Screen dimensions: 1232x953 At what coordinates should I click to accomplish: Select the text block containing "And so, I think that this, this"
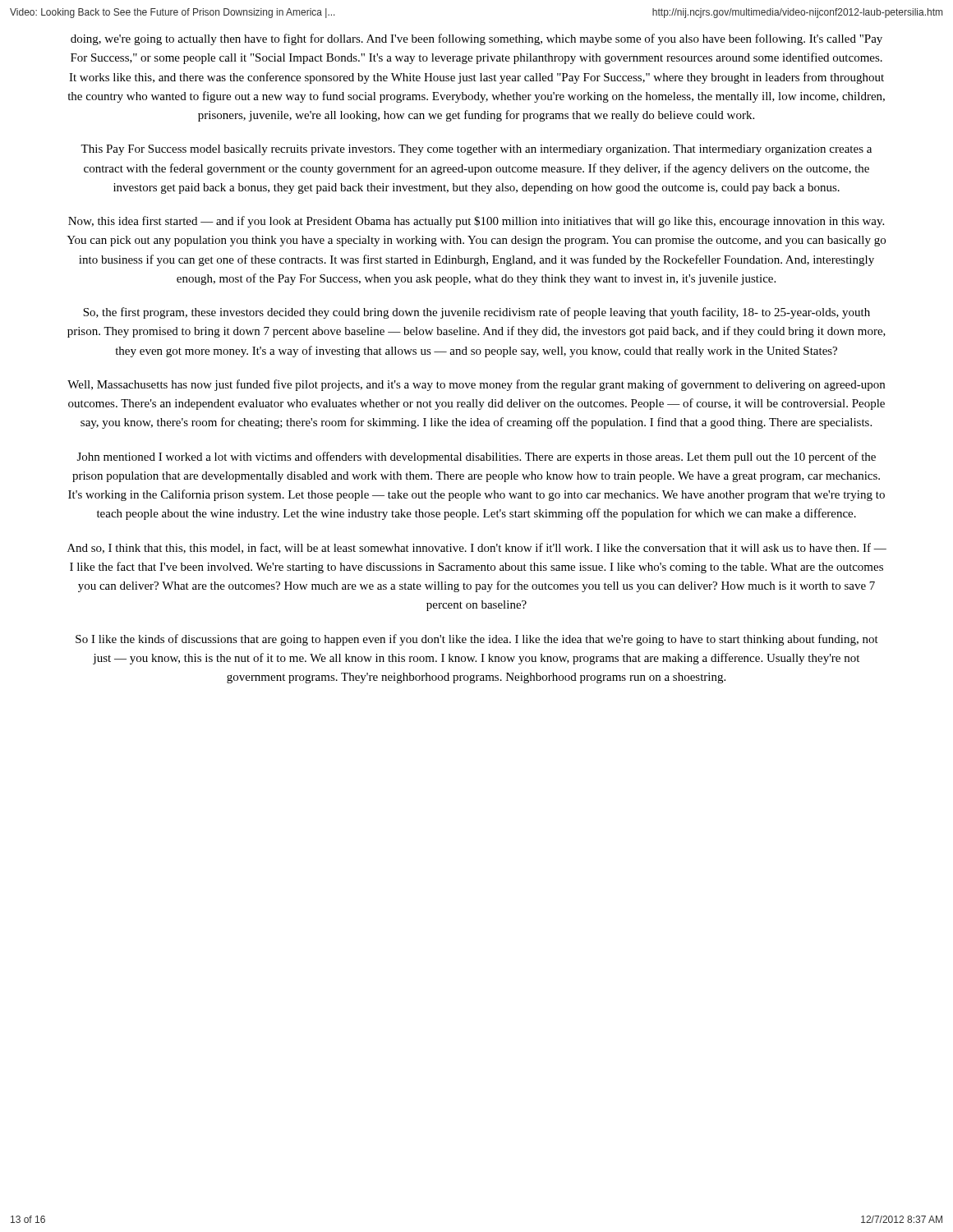[x=476, y=576]
